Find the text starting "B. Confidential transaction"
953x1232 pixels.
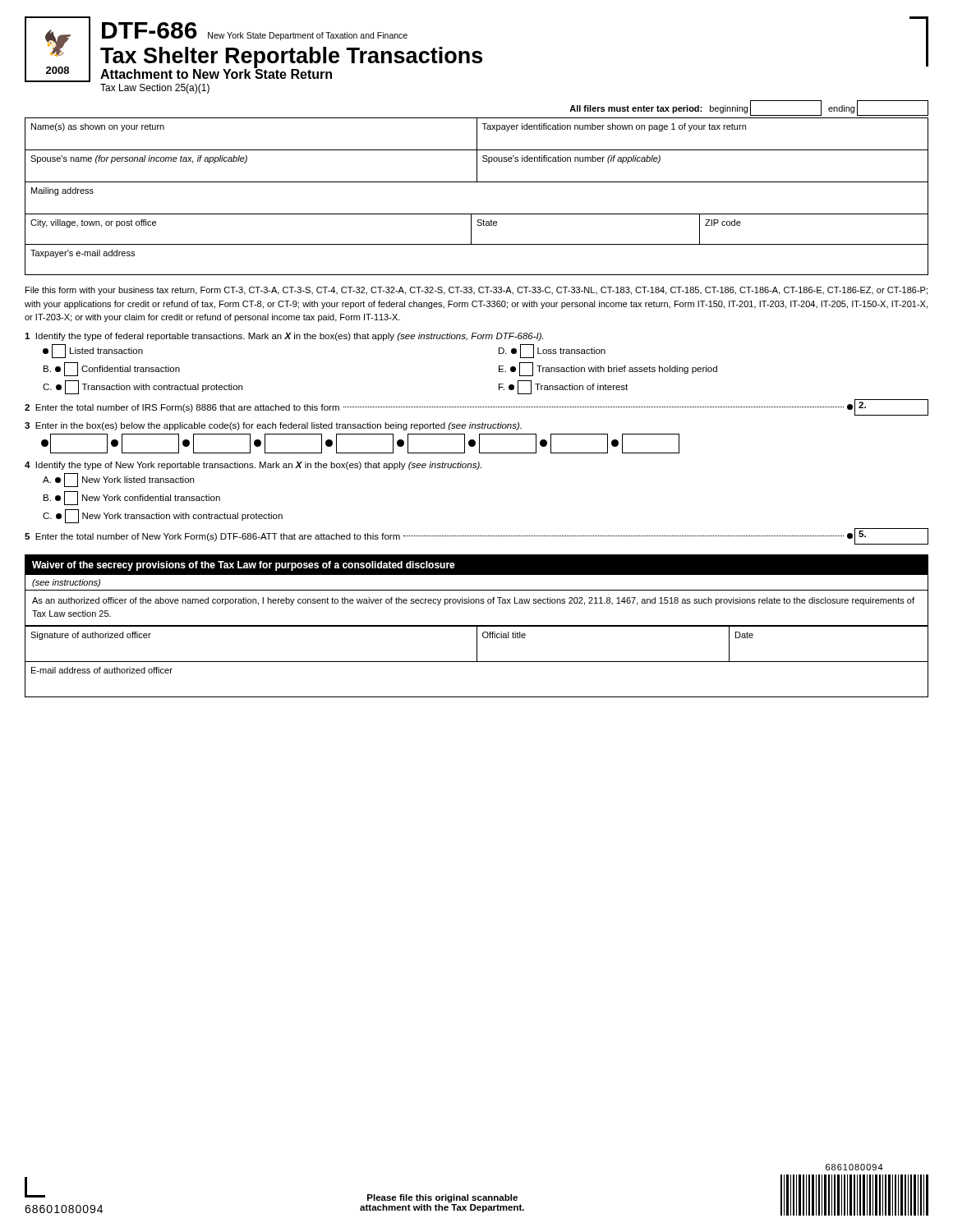[x=111, y=369]
